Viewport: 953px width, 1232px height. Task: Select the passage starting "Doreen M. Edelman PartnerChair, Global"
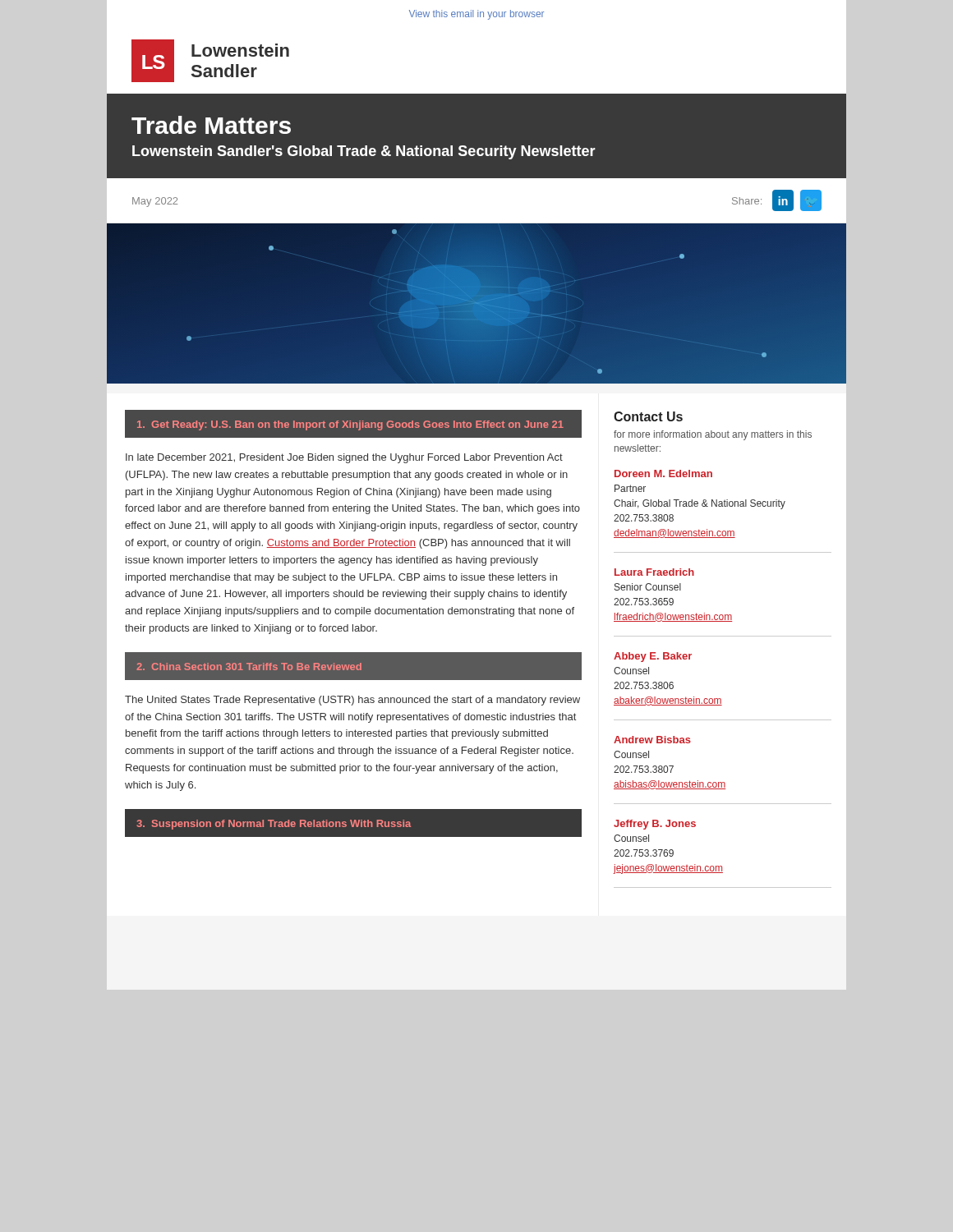[723, 504]
